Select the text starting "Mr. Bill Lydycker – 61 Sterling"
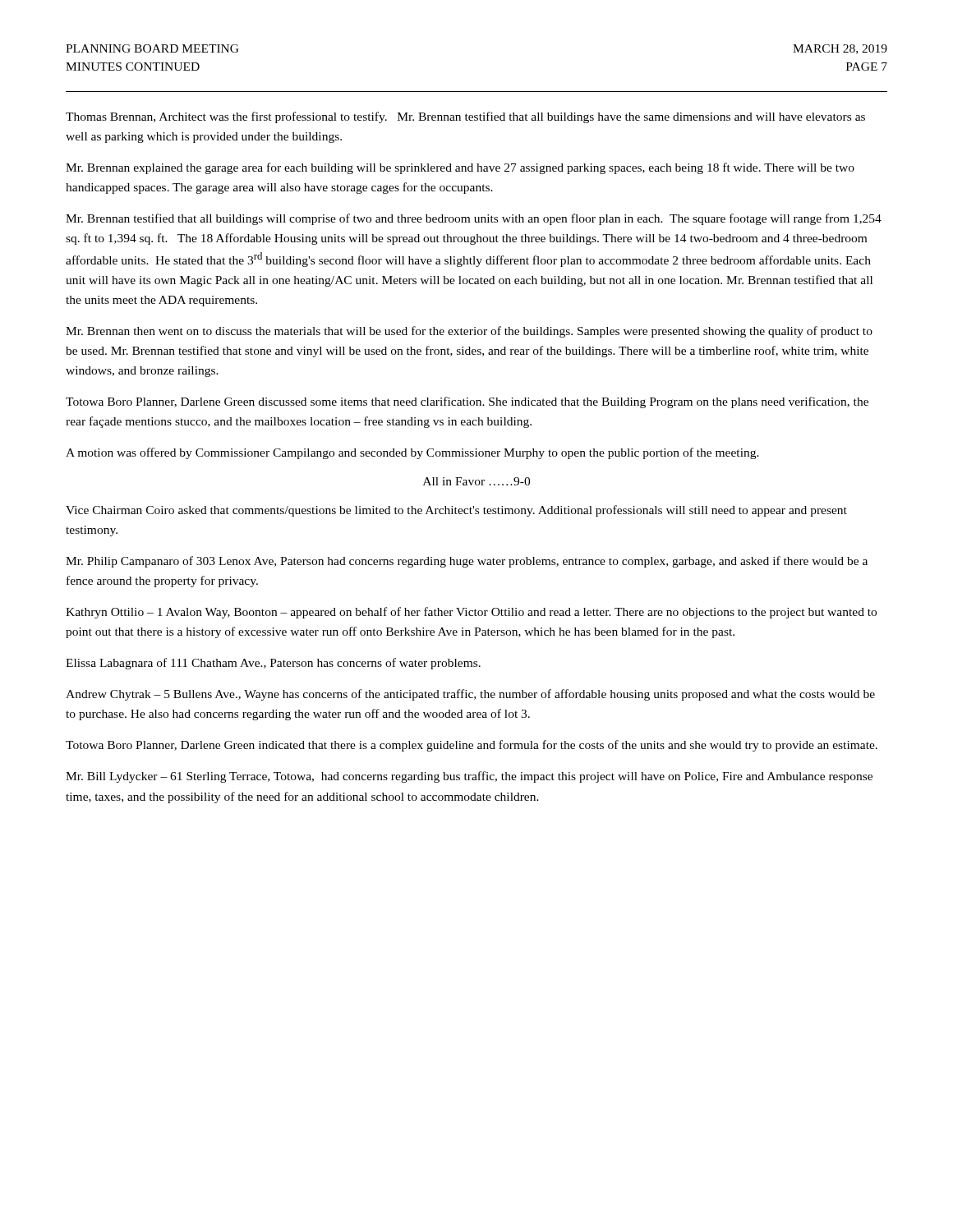This screenshot has height=1232, width=953. click(x=469, y=786)
